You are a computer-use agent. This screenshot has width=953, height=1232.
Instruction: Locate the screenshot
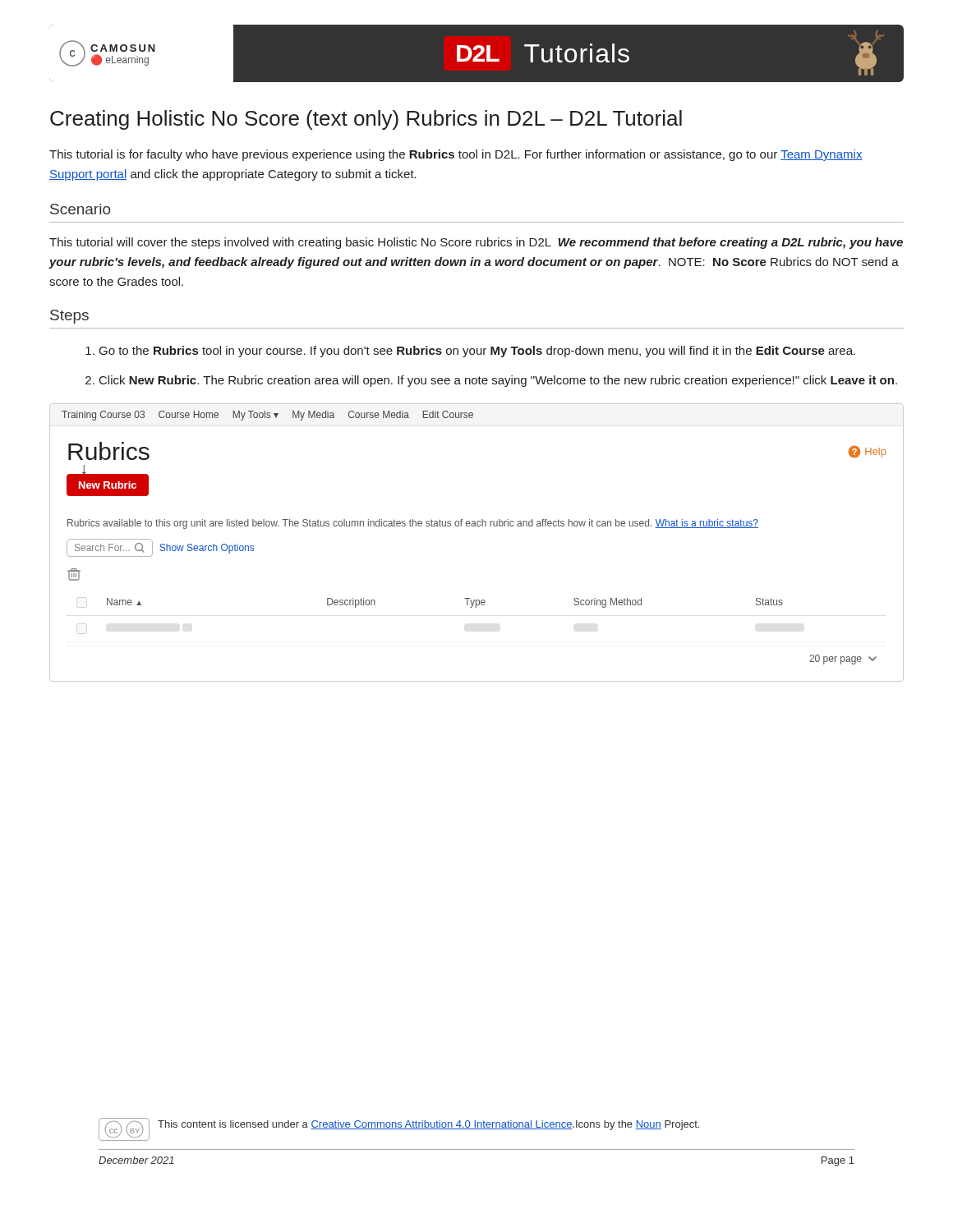tap(476, 542)
